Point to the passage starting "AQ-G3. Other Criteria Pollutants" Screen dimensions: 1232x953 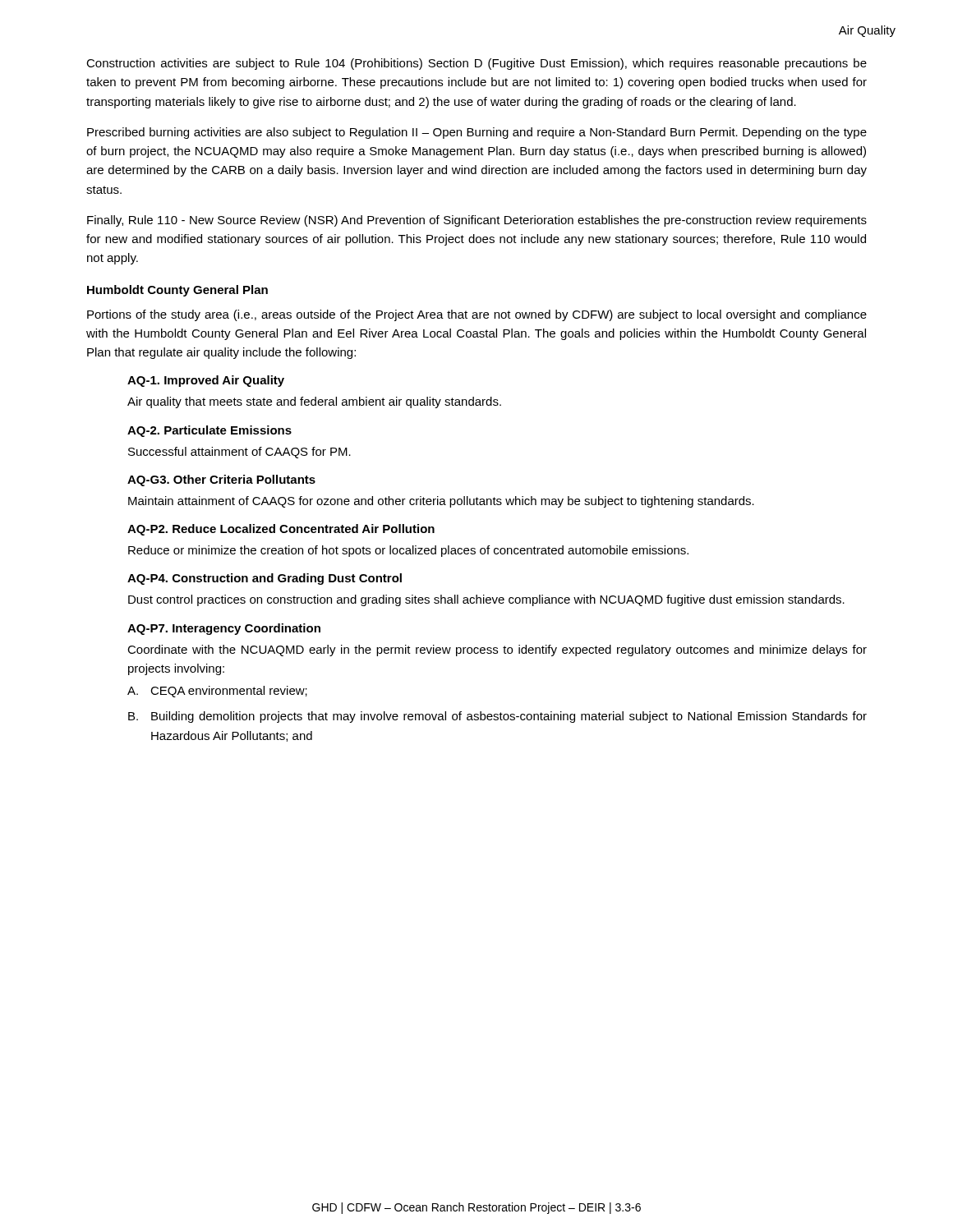click(x=221, y=479)
